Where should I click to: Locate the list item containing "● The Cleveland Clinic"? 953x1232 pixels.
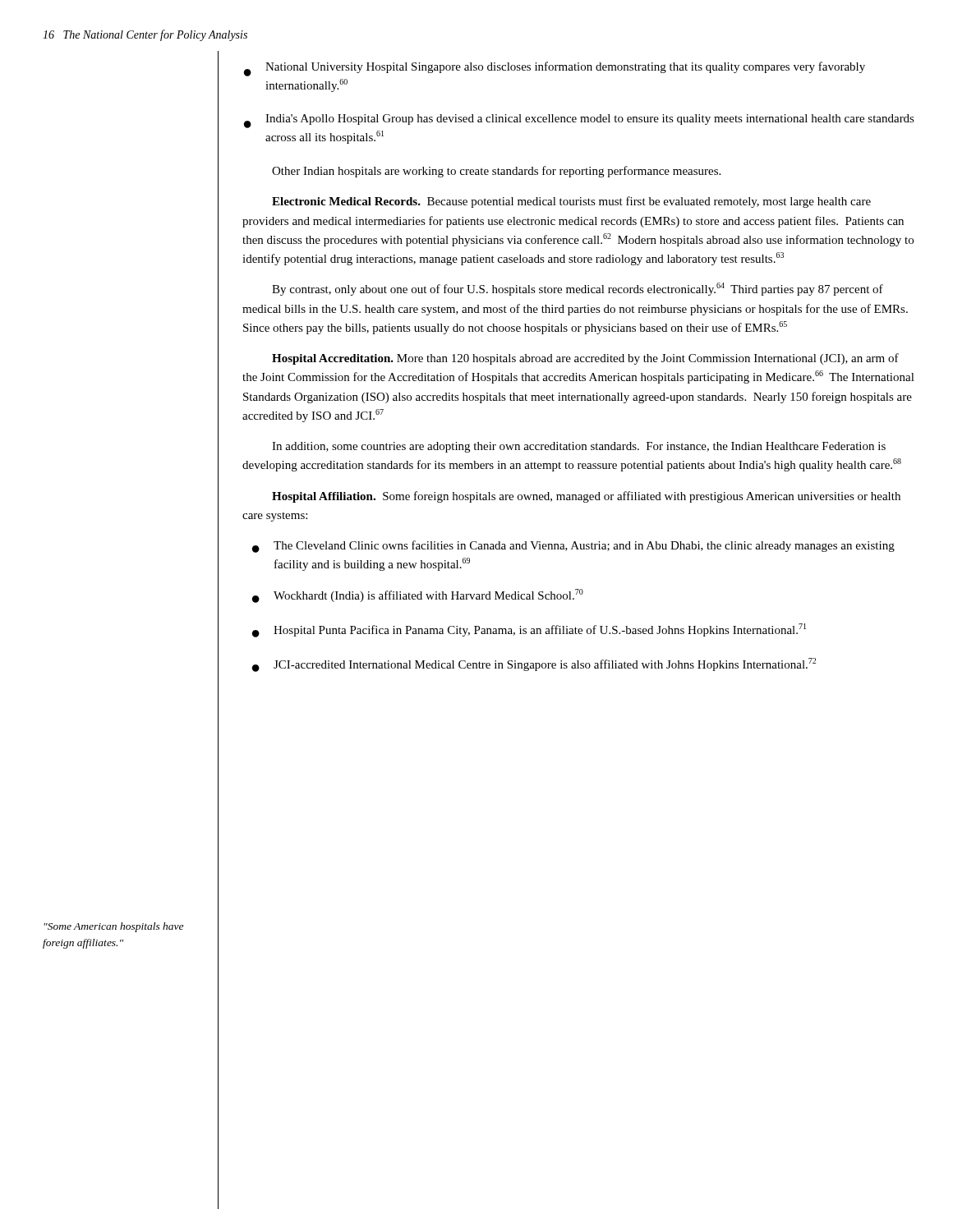click(583, 555)
